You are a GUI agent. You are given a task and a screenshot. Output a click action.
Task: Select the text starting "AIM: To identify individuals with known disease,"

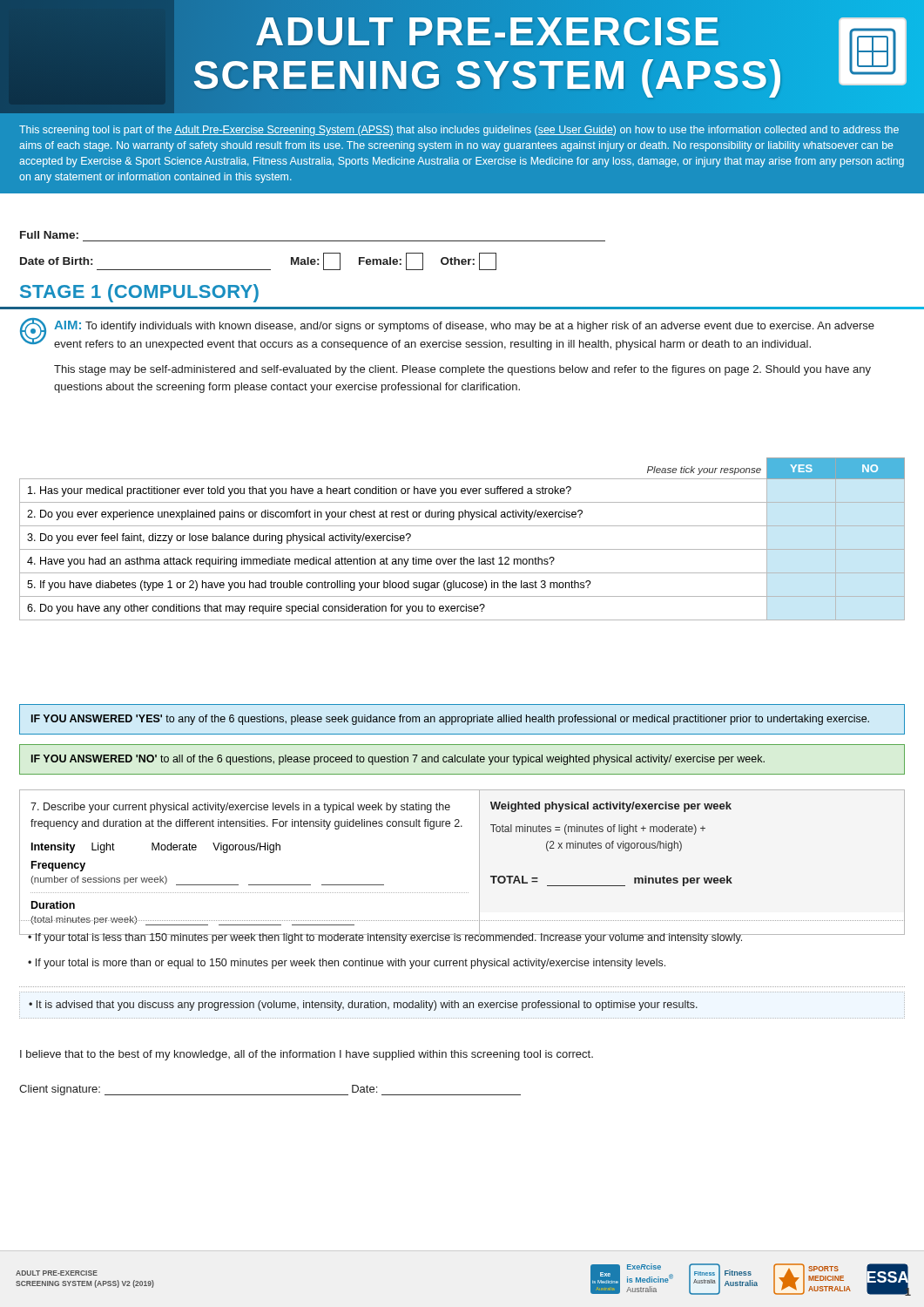(462, 355)
